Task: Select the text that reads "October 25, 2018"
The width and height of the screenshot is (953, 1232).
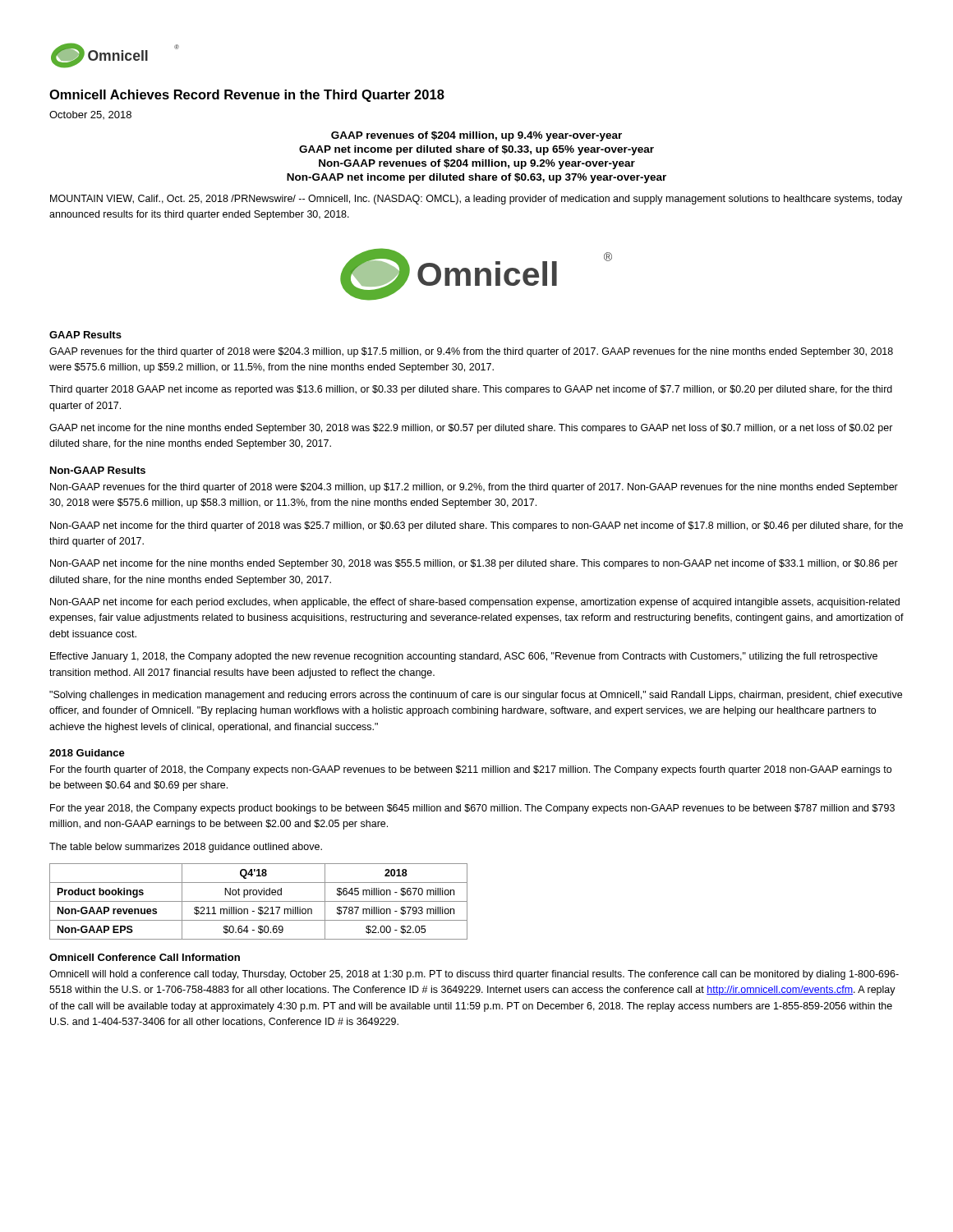Action: point(91,115)
